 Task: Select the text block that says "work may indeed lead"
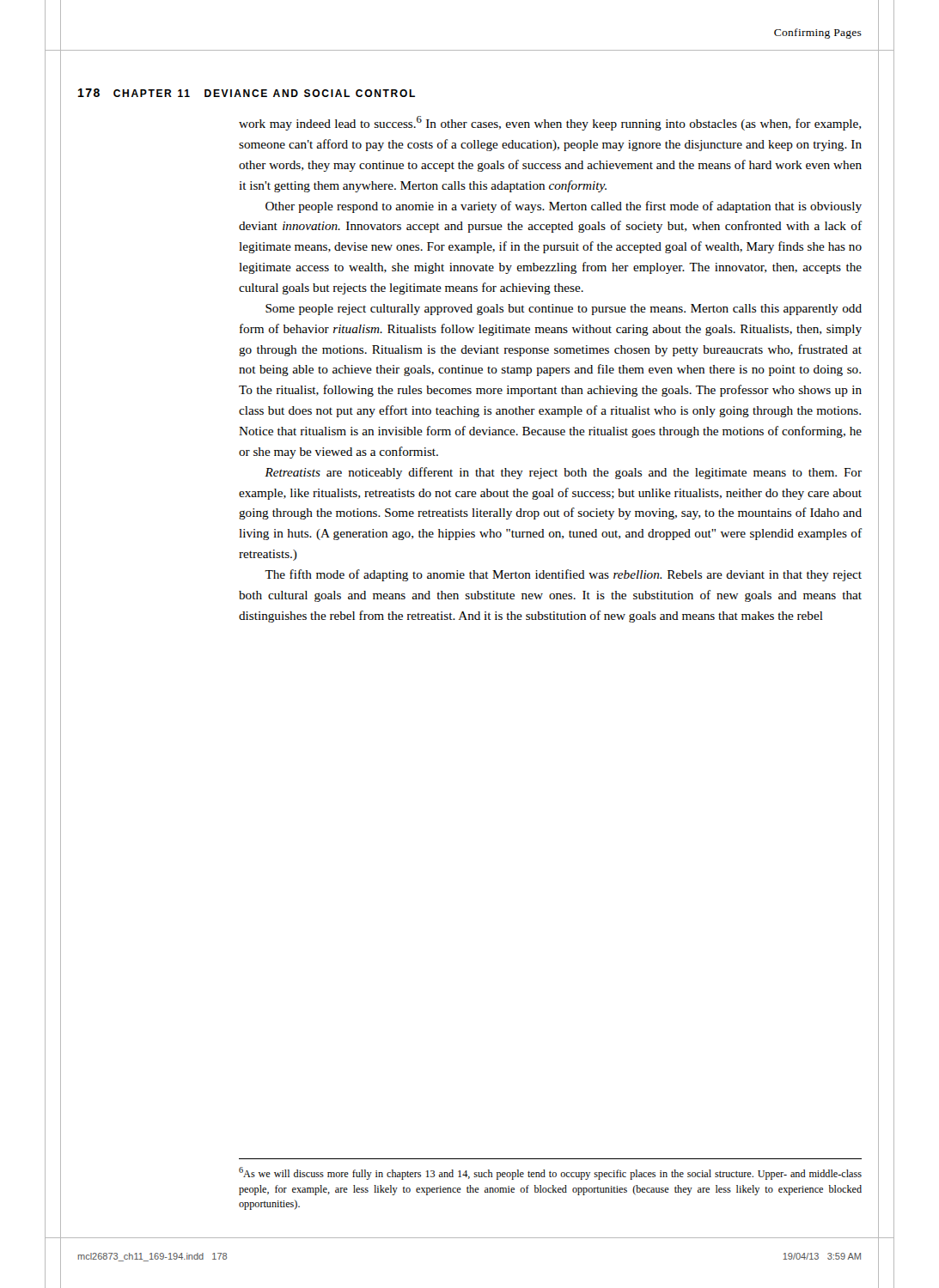tap(550, 369)
